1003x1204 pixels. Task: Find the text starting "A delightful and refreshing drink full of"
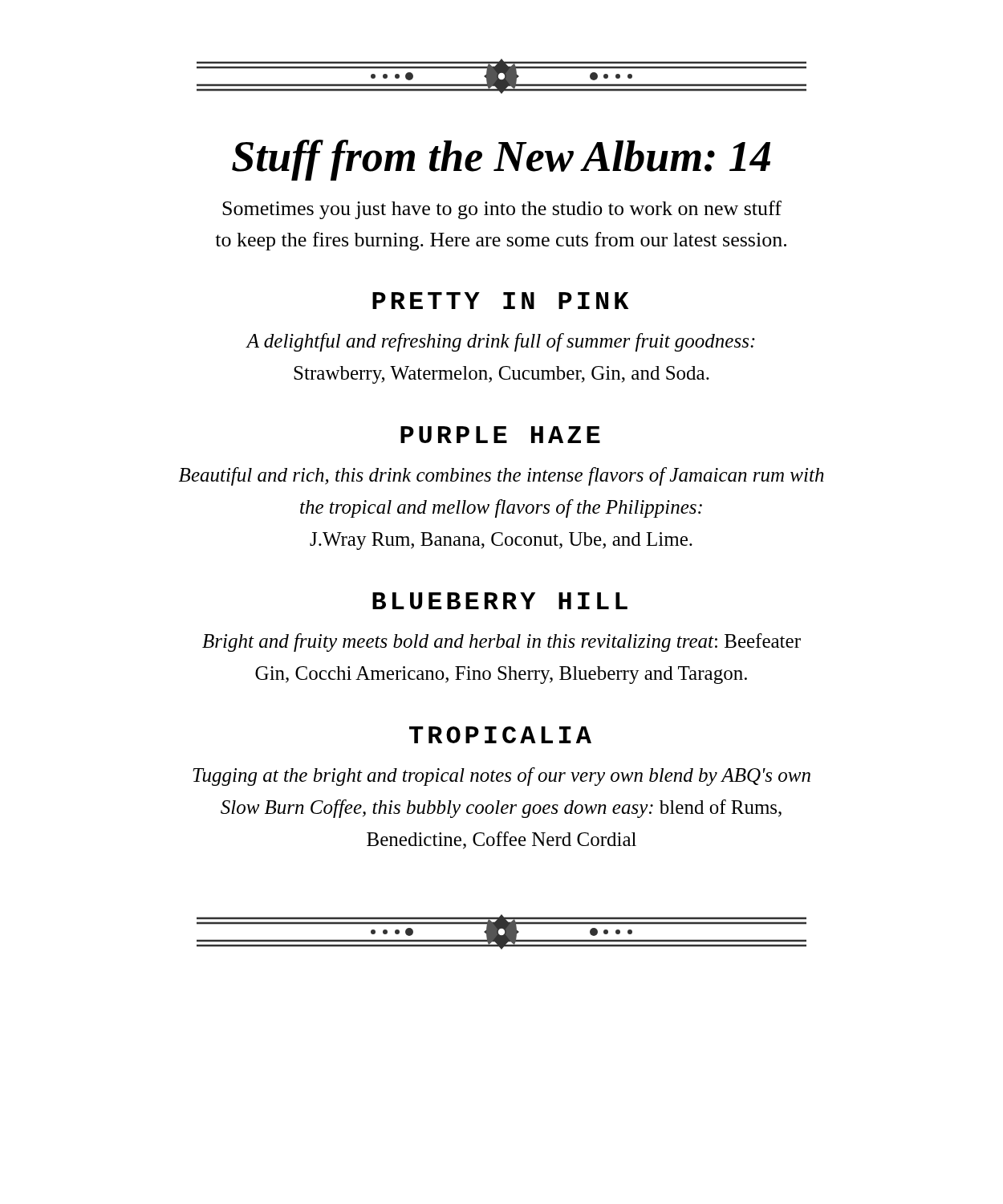tap(501, 357)
